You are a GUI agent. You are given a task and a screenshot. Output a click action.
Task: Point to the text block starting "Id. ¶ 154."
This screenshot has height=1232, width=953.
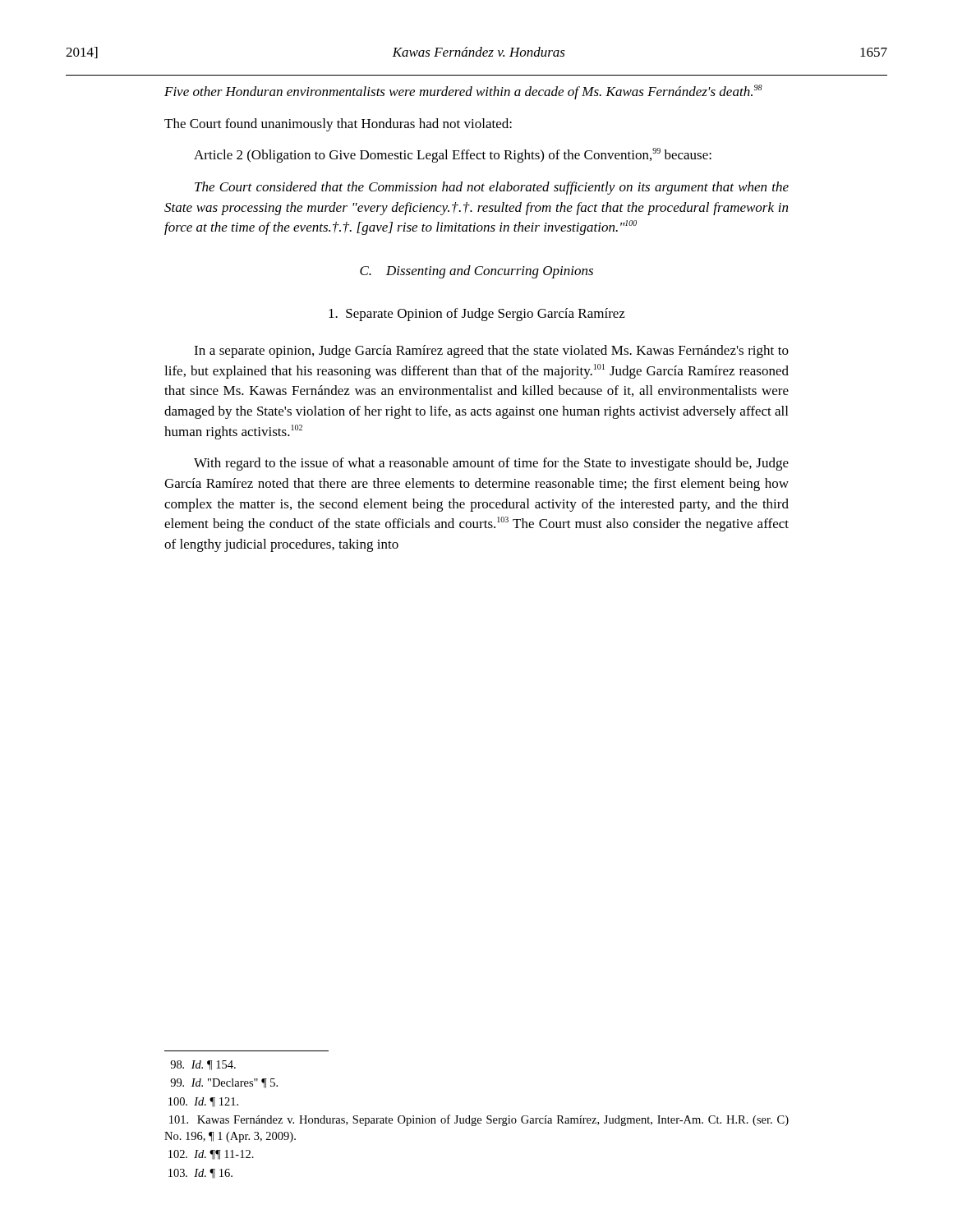(x=200, y=1064)
